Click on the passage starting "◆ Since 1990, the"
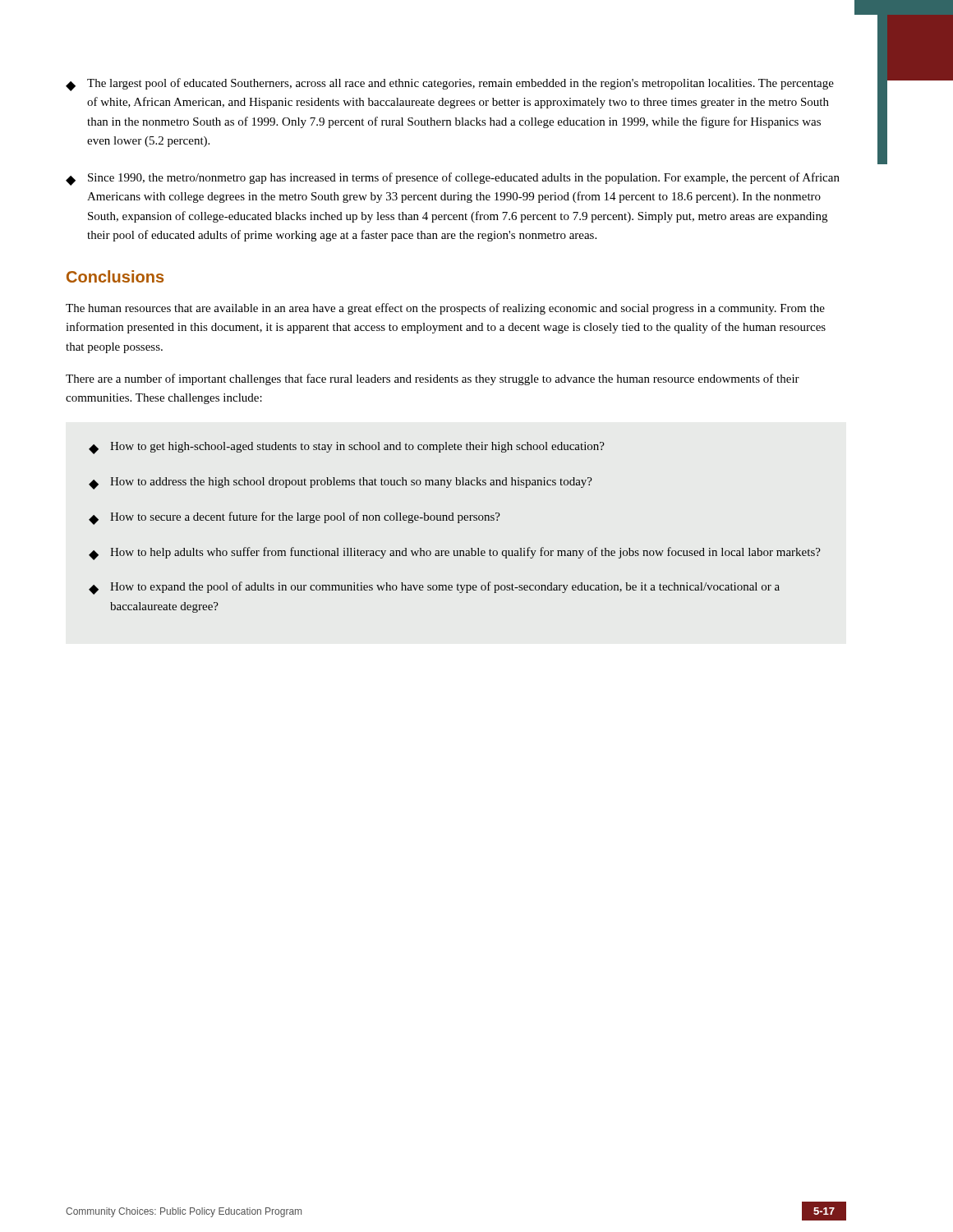 pyautogui.click(x=456, y=207)
